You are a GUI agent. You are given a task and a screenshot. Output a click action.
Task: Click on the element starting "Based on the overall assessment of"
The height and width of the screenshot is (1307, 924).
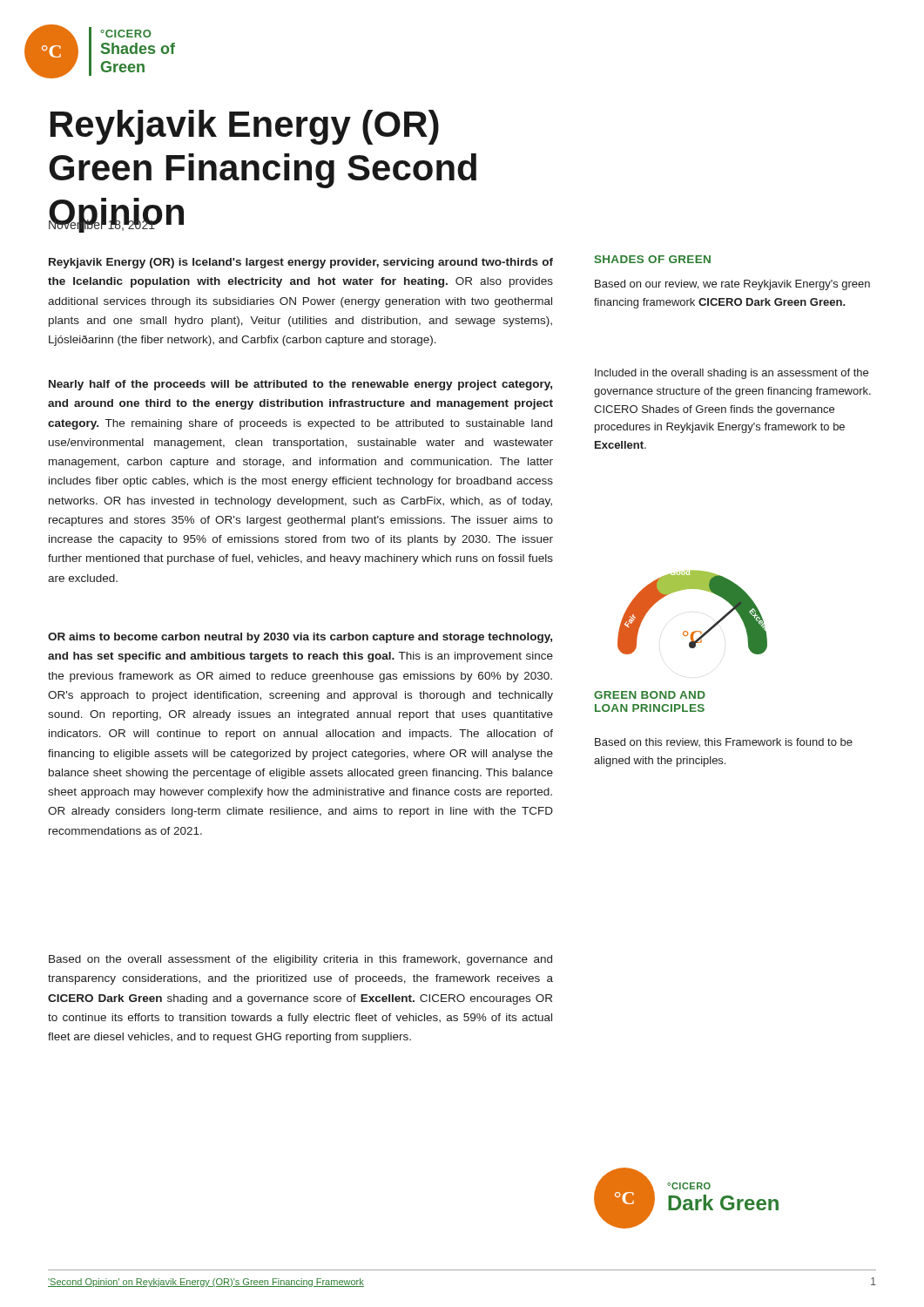(x=300, y=998)
